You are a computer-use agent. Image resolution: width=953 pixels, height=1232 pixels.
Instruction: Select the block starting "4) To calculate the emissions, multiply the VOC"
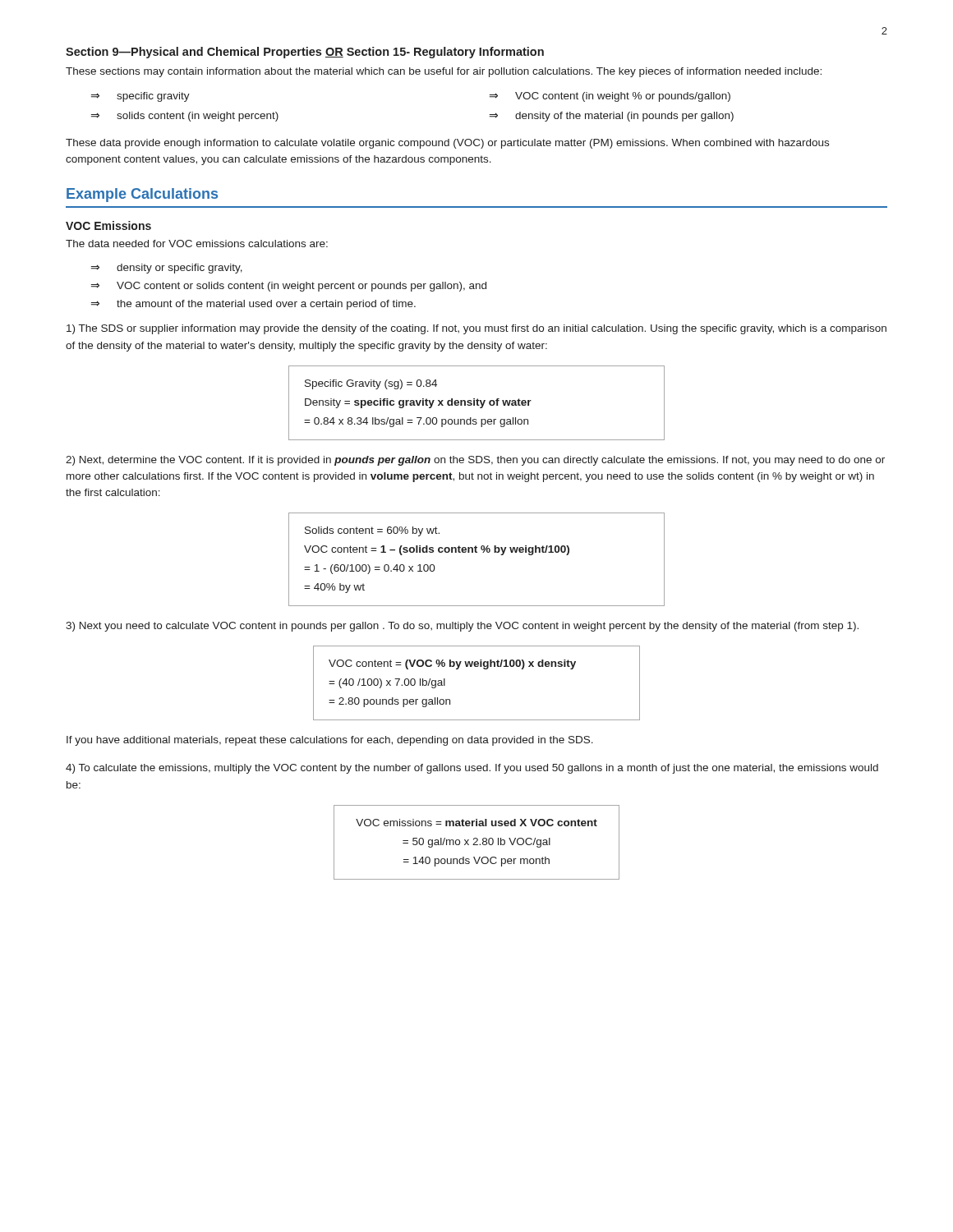[472, 776]
